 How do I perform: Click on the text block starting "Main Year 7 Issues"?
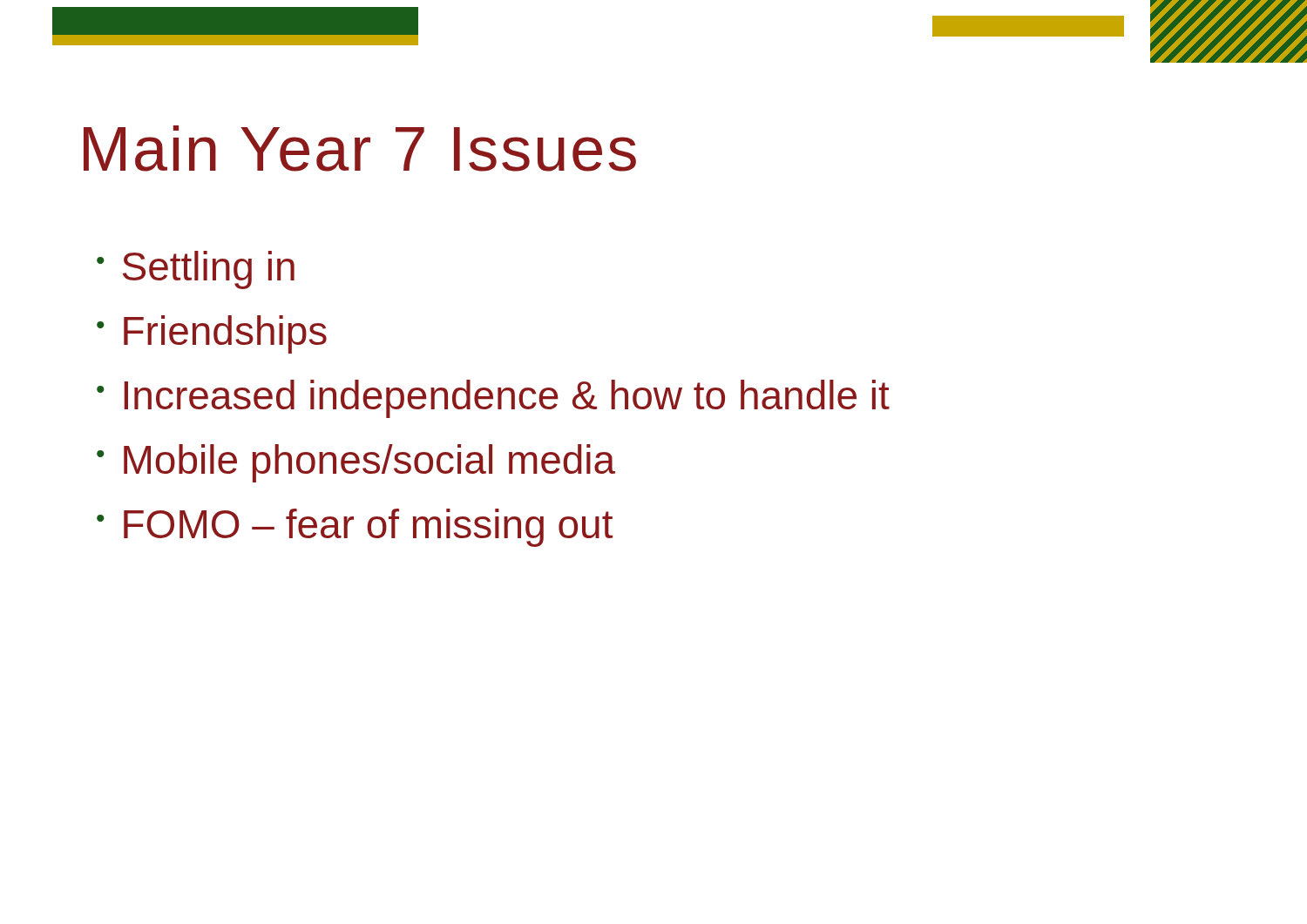[359, 149]
